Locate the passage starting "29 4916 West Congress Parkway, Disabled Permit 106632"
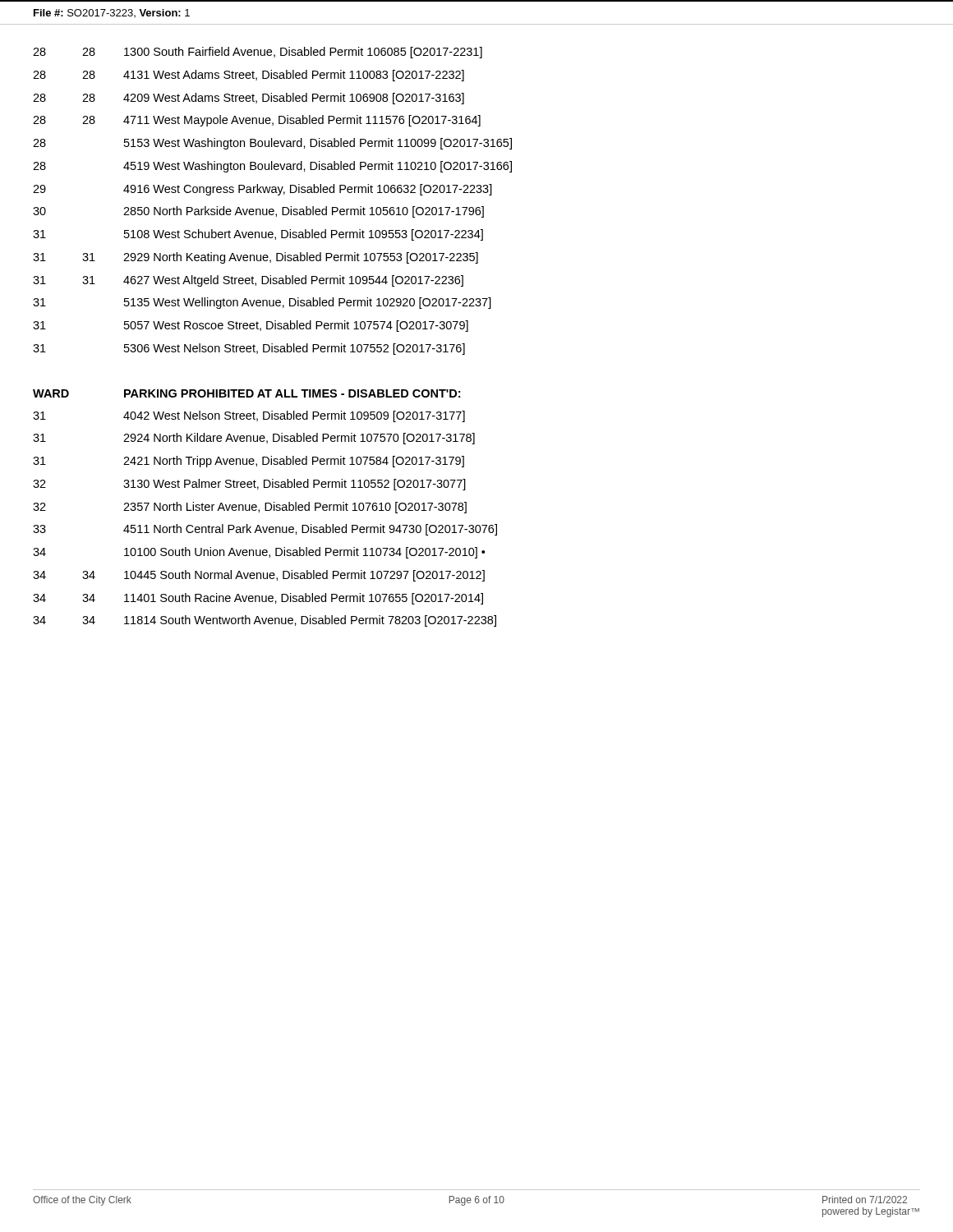This screenshot has width=953, height=1232. click(x=476, y=189)
